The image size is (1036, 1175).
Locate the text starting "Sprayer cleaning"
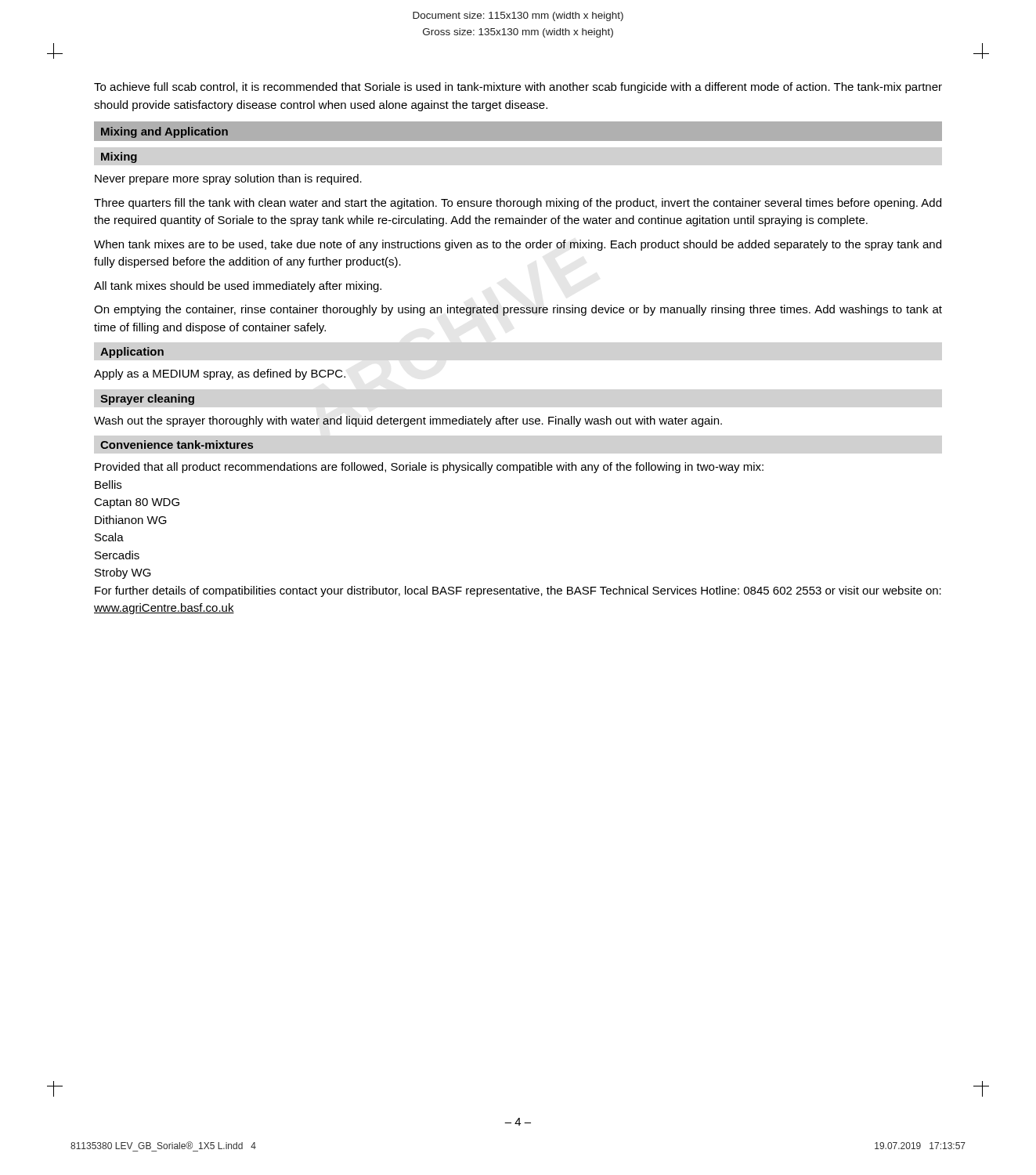(x=148, y=398)
